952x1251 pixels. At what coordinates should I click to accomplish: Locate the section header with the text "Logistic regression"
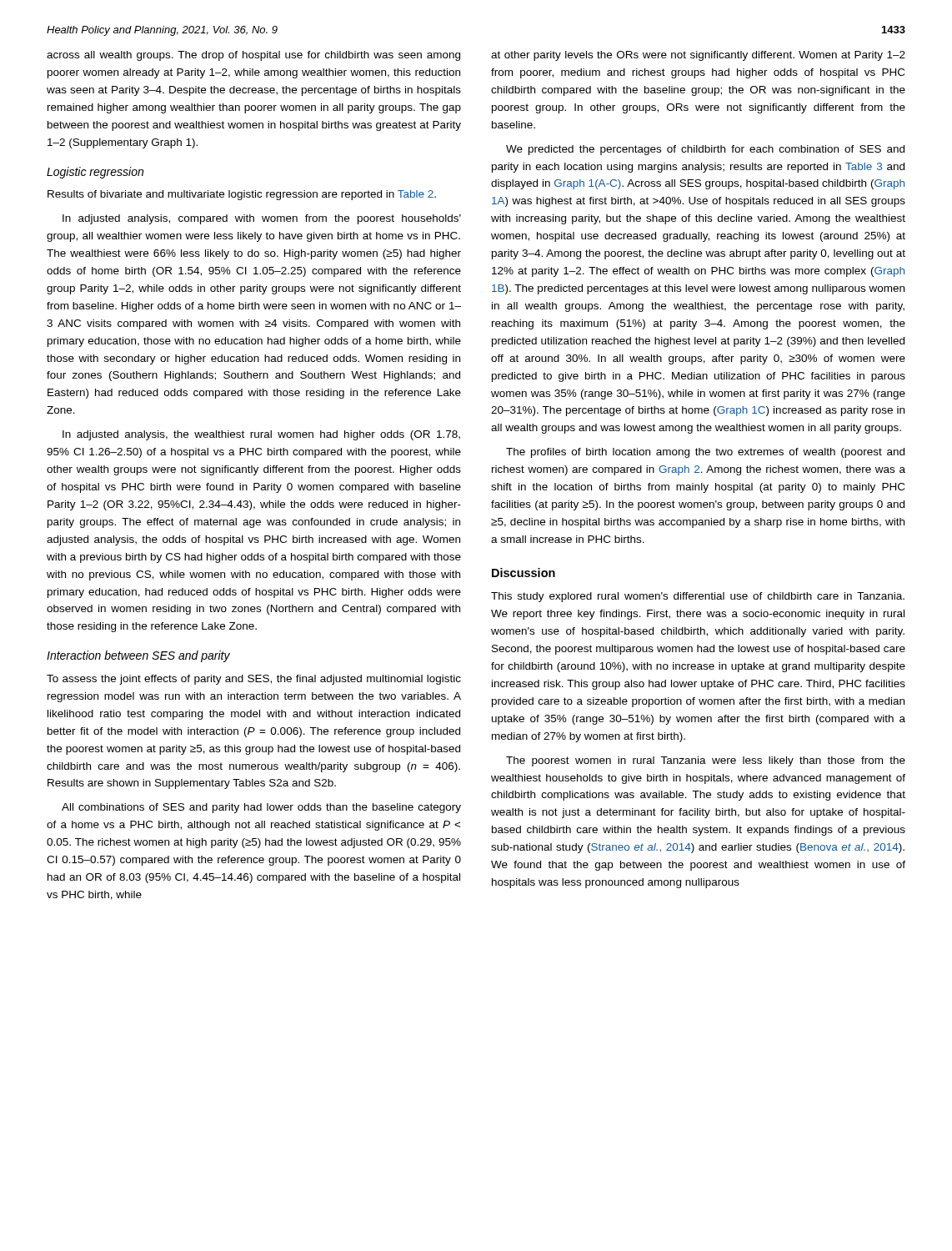[x=95, y=171]
